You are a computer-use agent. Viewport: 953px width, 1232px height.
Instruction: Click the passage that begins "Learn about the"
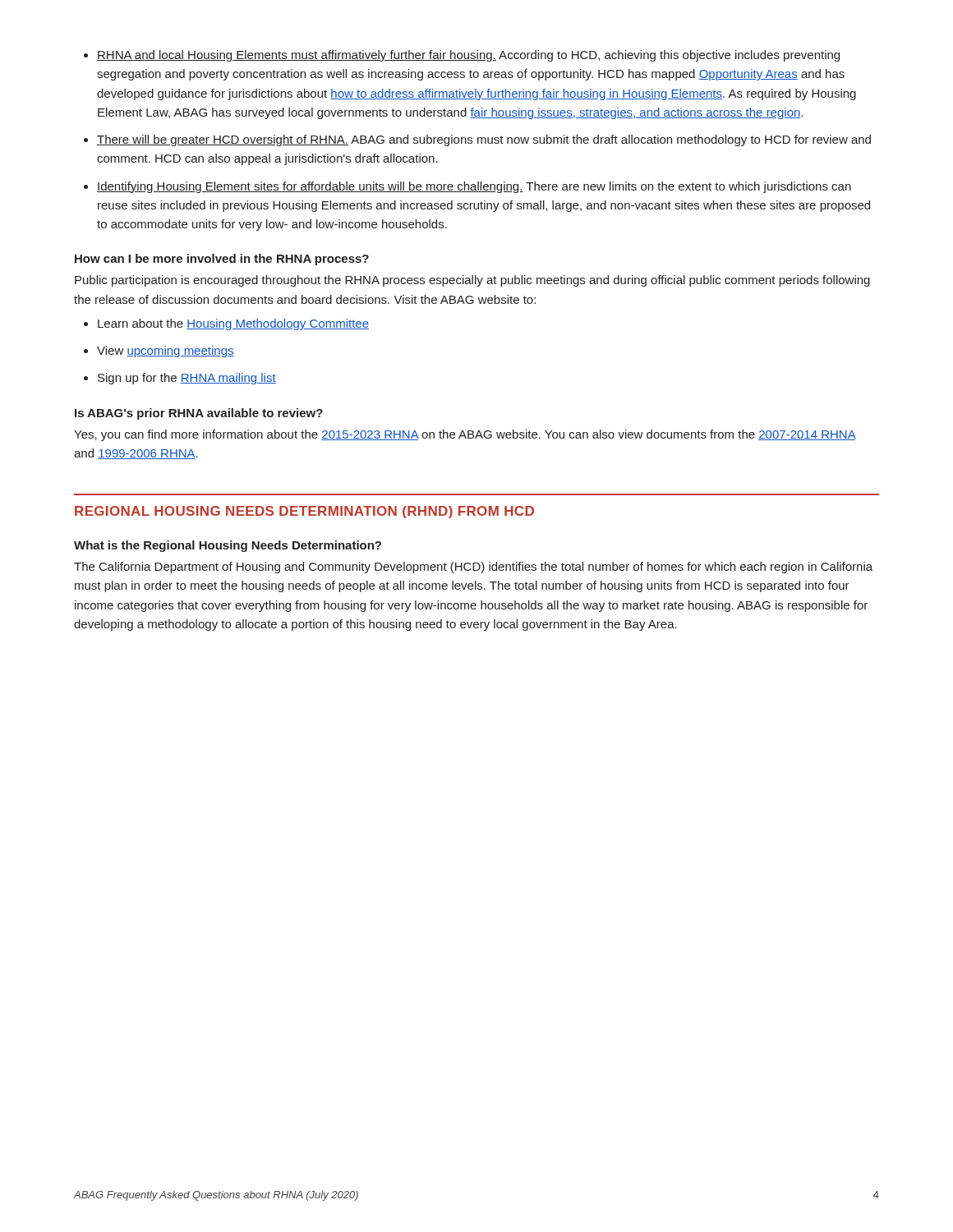[x=233, y=323]
